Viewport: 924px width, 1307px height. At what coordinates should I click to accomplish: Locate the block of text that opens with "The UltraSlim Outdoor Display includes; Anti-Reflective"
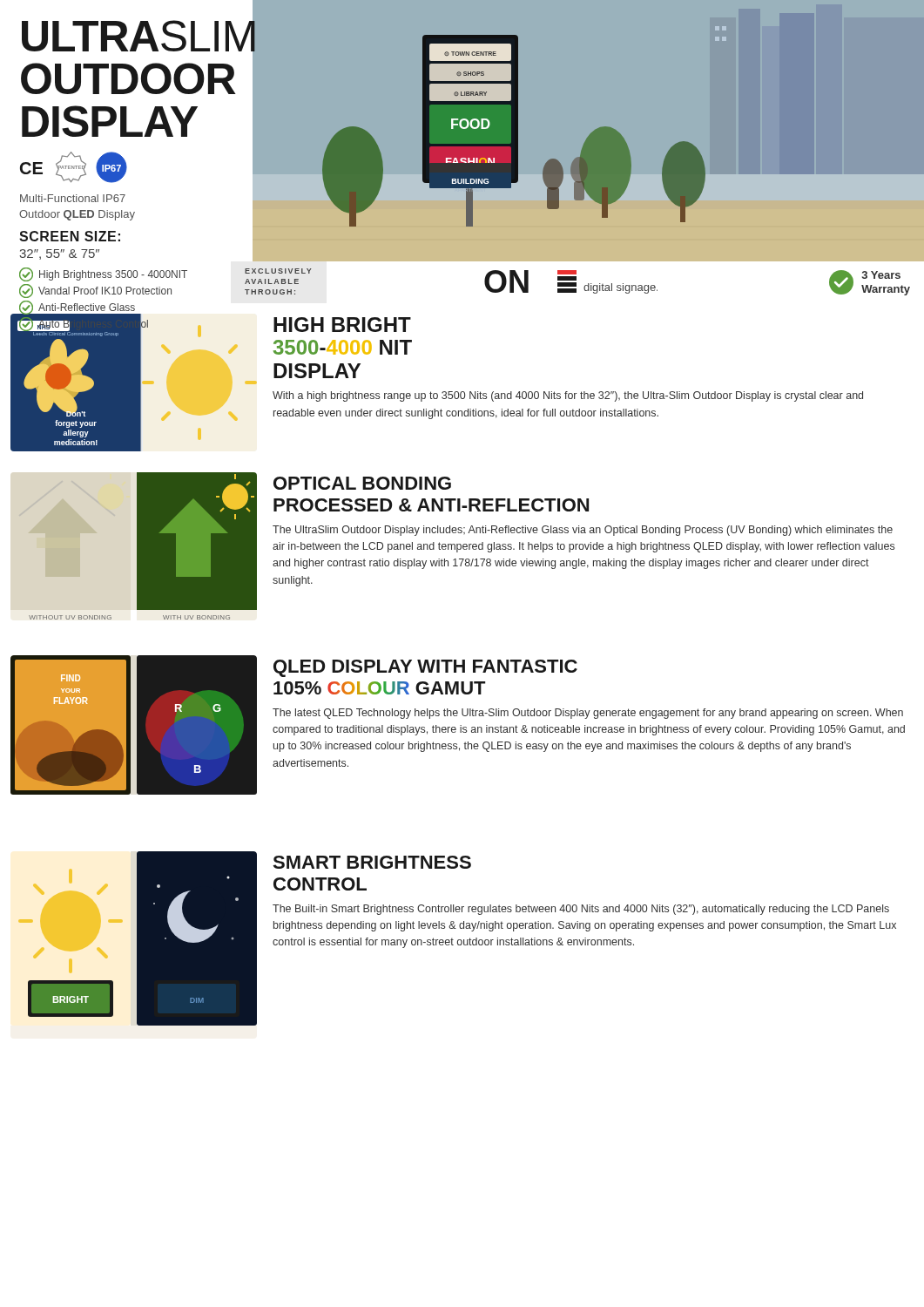(584, 555)
